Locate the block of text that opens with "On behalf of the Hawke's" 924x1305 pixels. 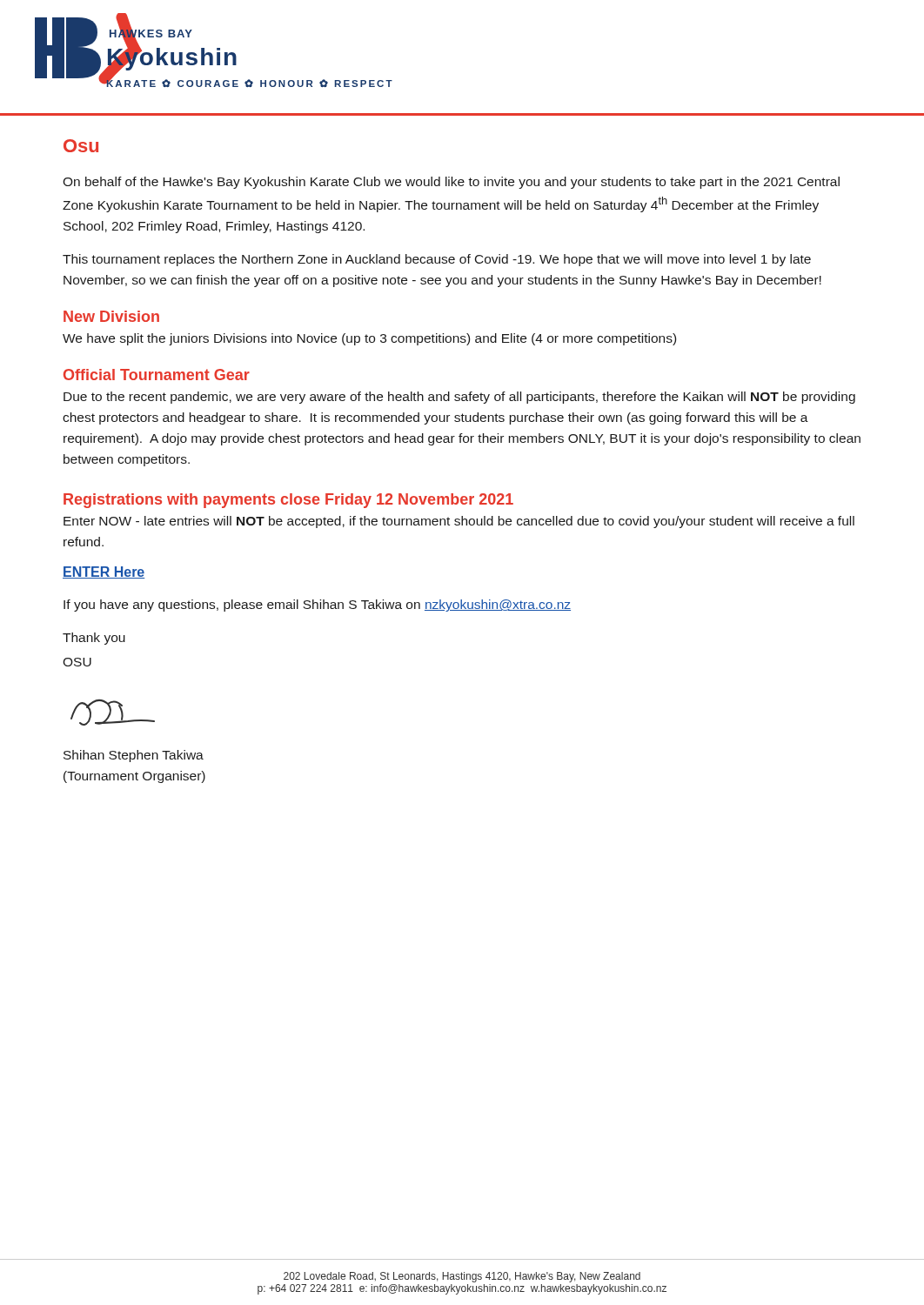pyautogui.click(x=452, y=204)
